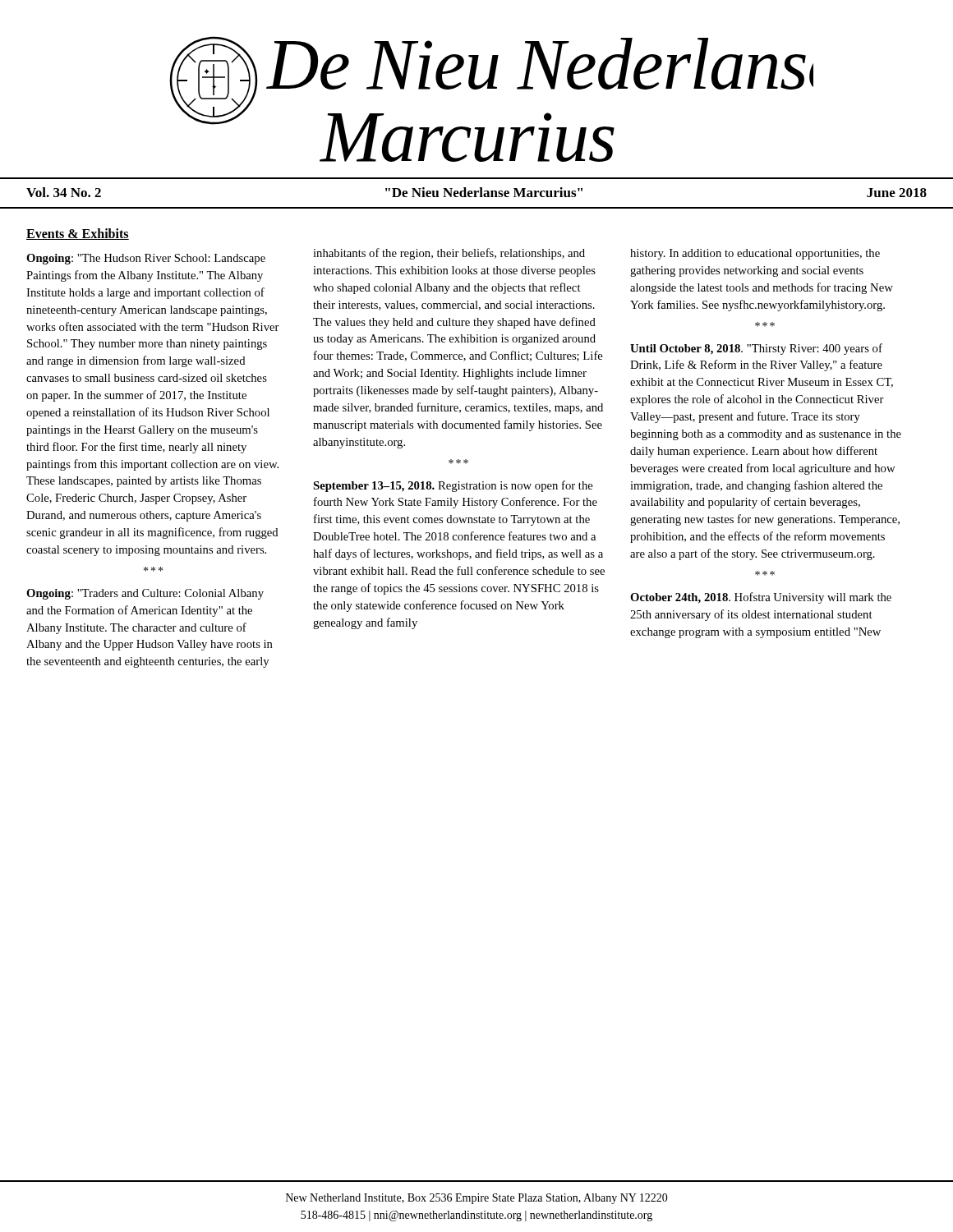Where does it say "Events & Exhibits"?
This screenshot has height=1232, width=953.
pyautogui.click(x=77, y=234)
